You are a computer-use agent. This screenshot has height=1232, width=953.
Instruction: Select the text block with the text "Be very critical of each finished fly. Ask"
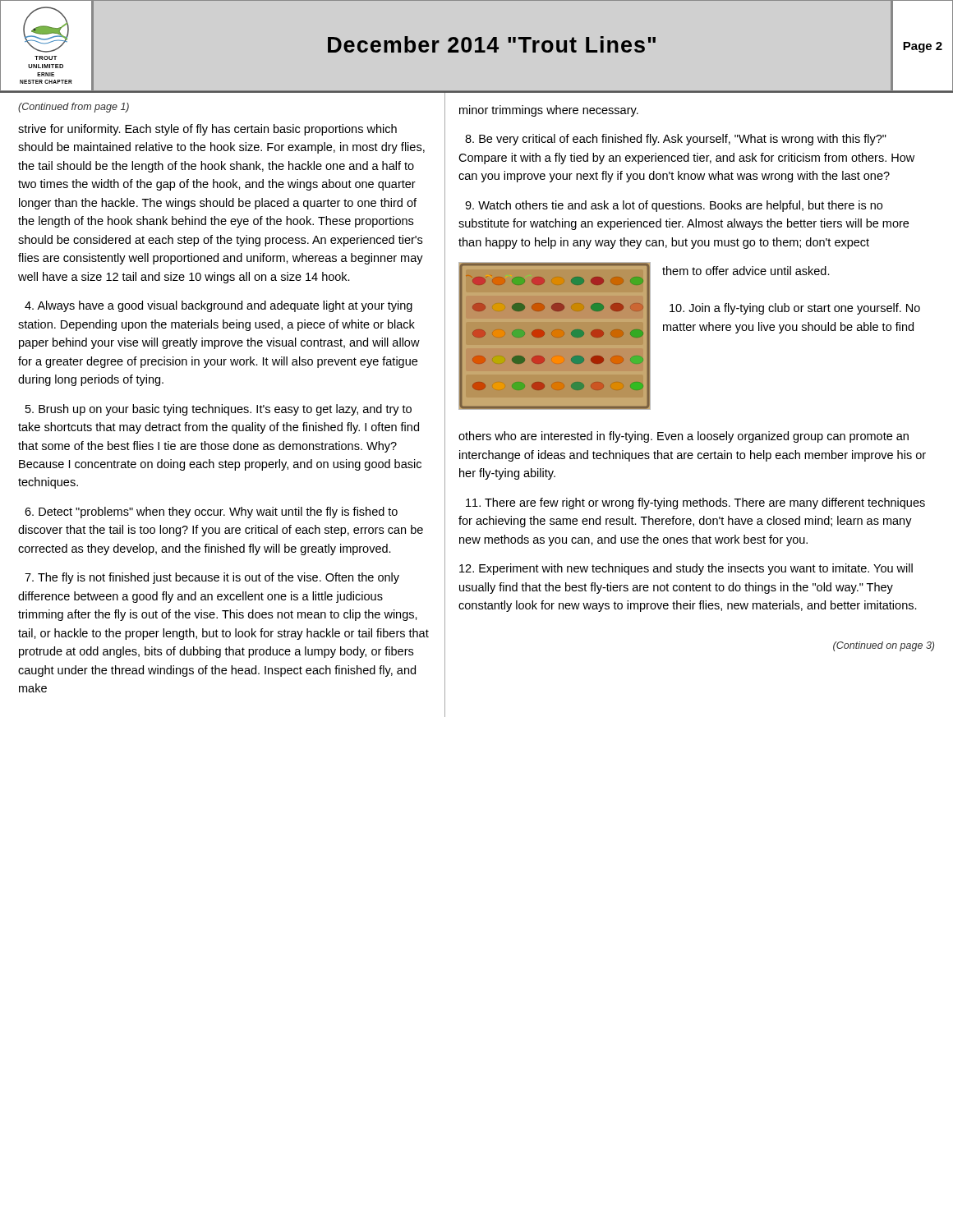686,158
